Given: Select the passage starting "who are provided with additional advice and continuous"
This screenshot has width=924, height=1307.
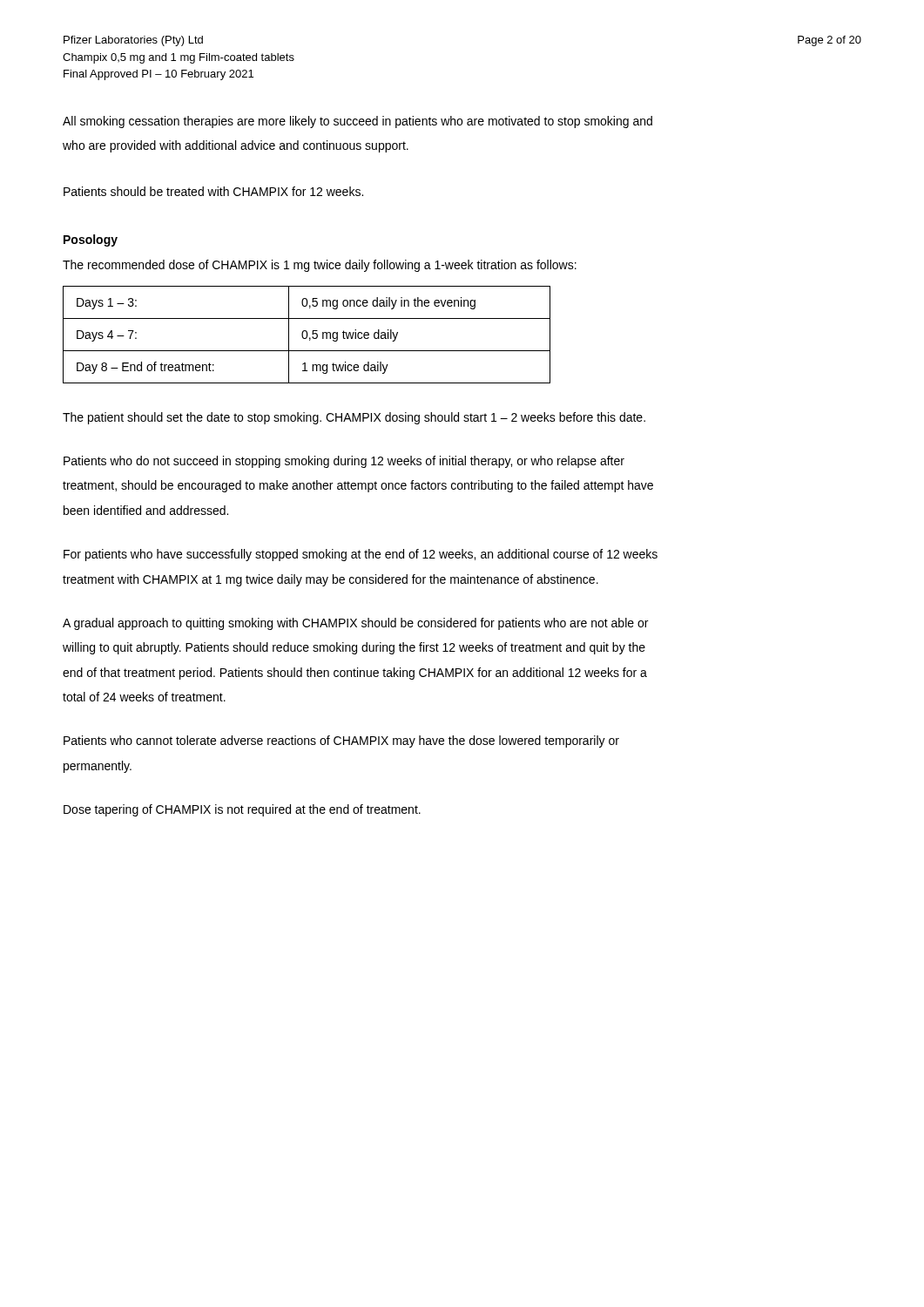Looking at the screenshot, I should pos(236,146).
